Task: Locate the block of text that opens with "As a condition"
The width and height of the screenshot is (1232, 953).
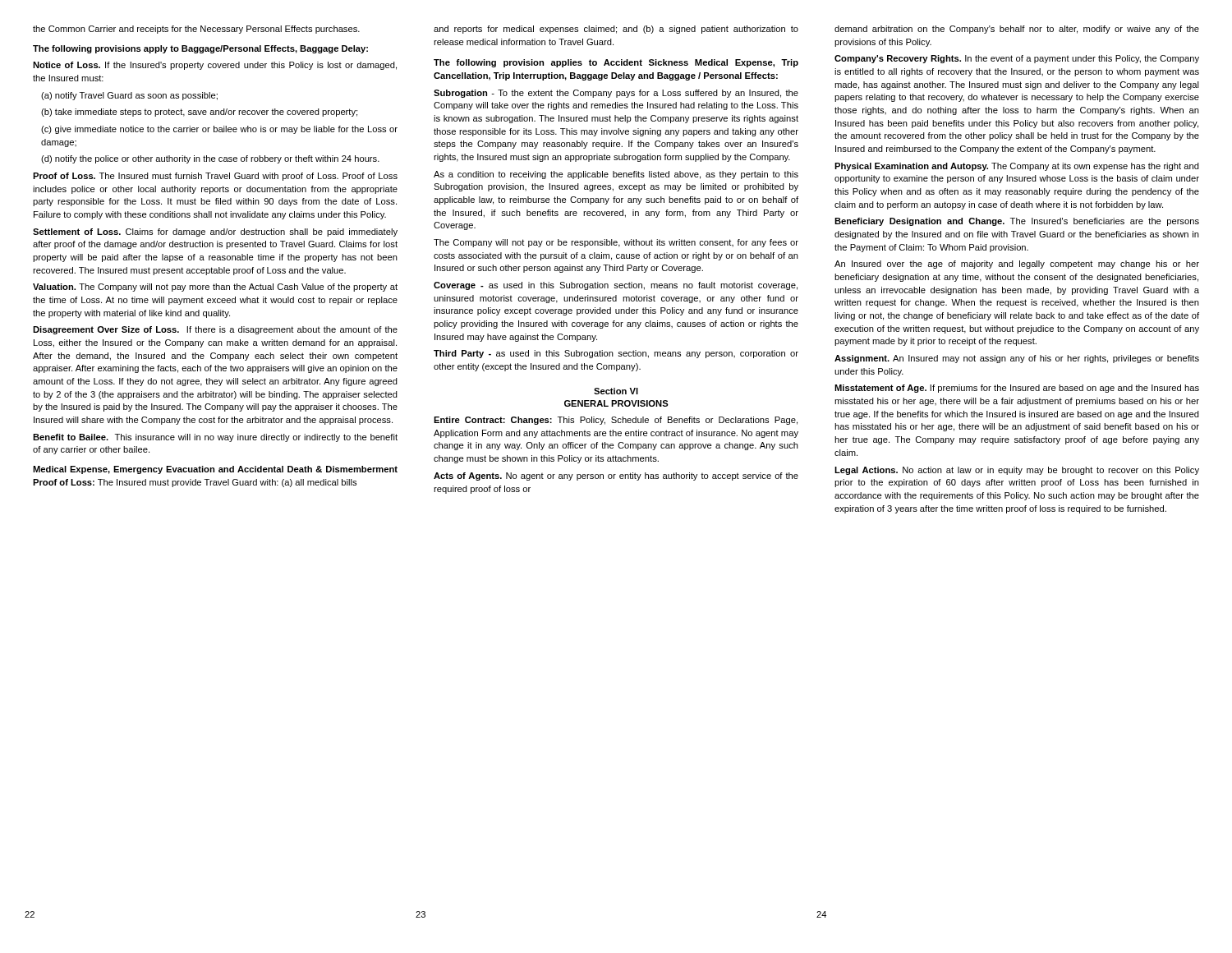Action: click(616, 200)
